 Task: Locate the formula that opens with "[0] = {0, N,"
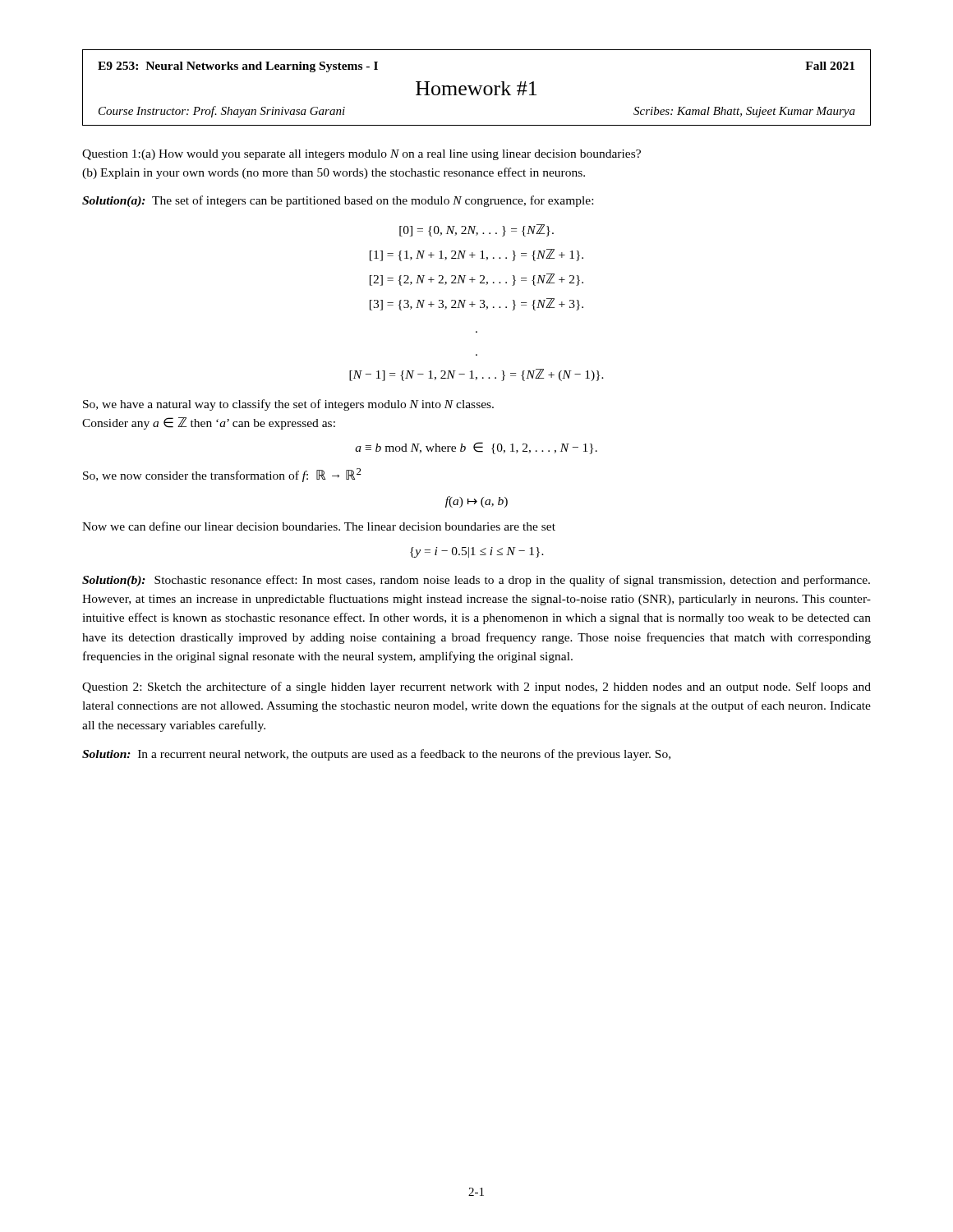(x=476, y=302)
